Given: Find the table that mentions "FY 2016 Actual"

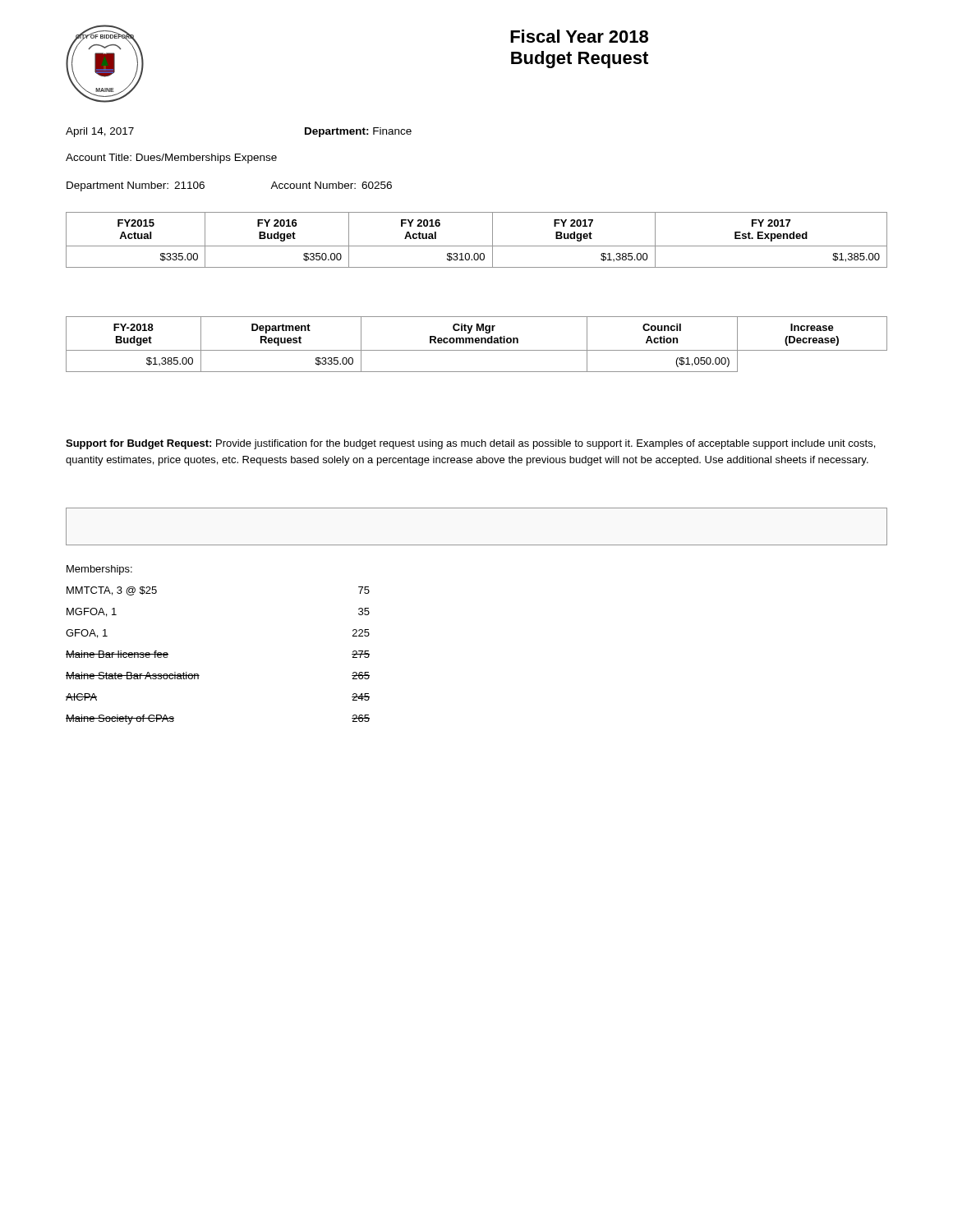Looking at the screenshot, I should (x=476, y=240).
